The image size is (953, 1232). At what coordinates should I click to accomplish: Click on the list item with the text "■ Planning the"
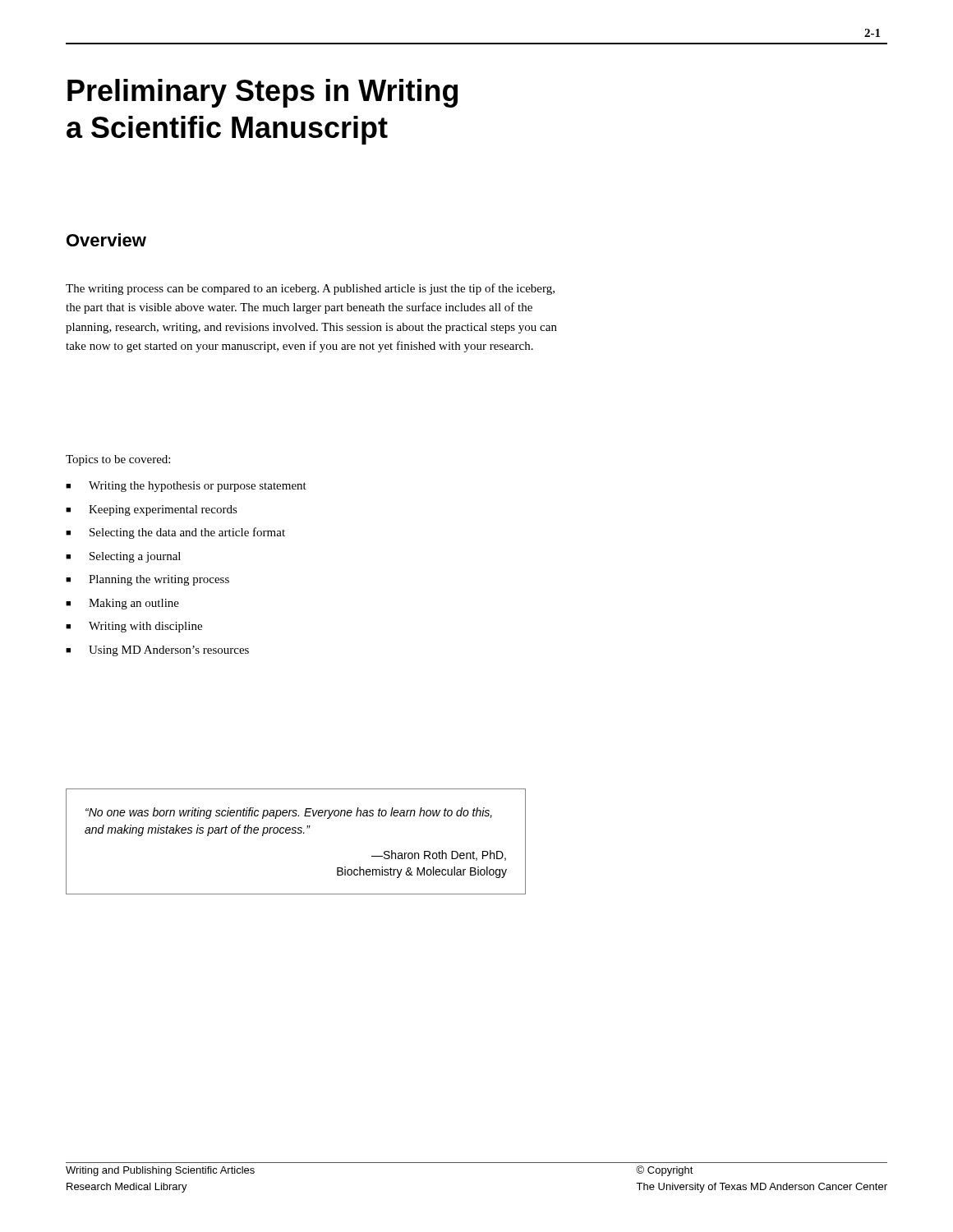tap(148, 579)
